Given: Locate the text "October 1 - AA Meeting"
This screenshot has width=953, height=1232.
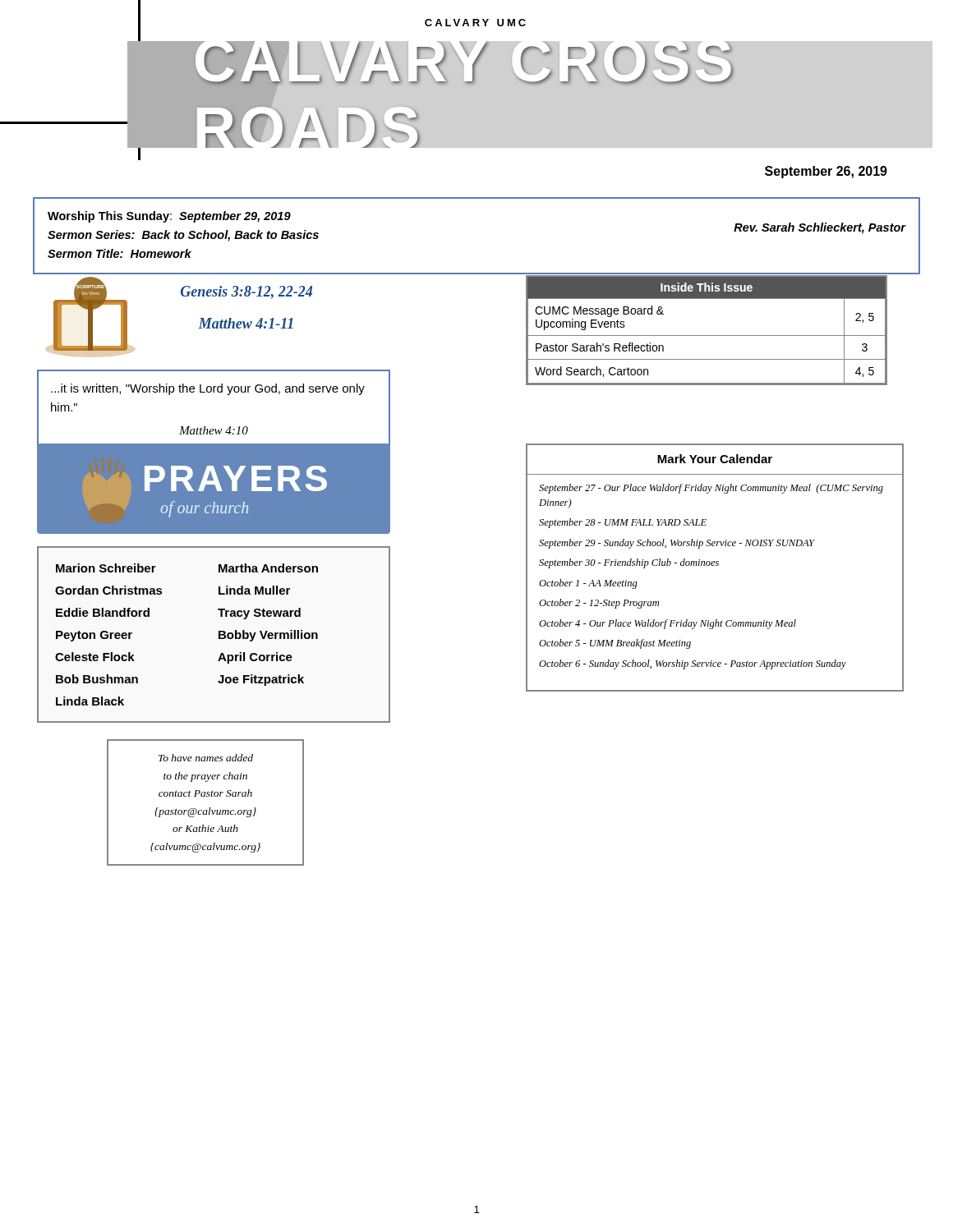Looking at the screenshot, I should (x=588, y=583).
